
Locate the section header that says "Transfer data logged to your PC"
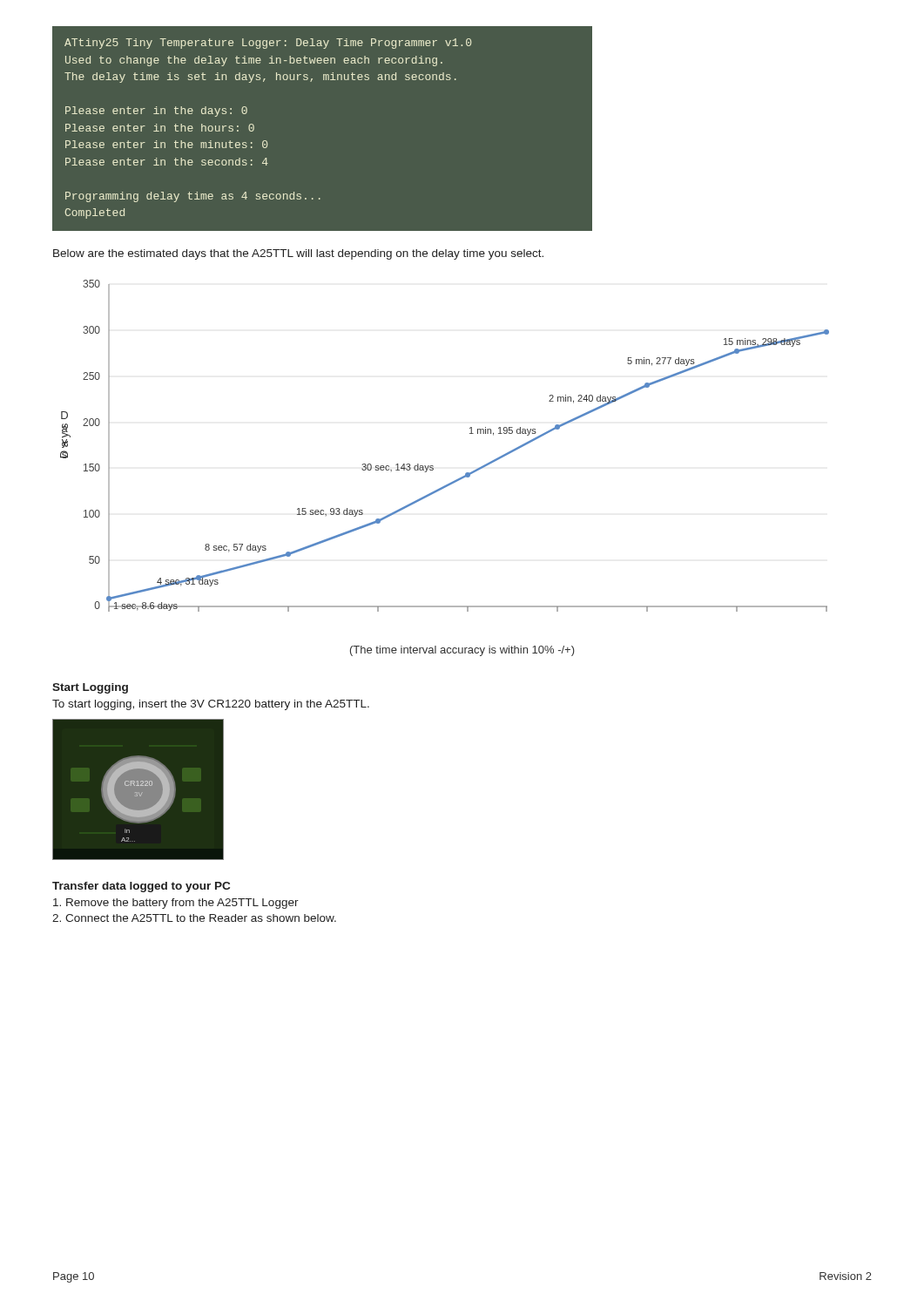tap(141, 885)
